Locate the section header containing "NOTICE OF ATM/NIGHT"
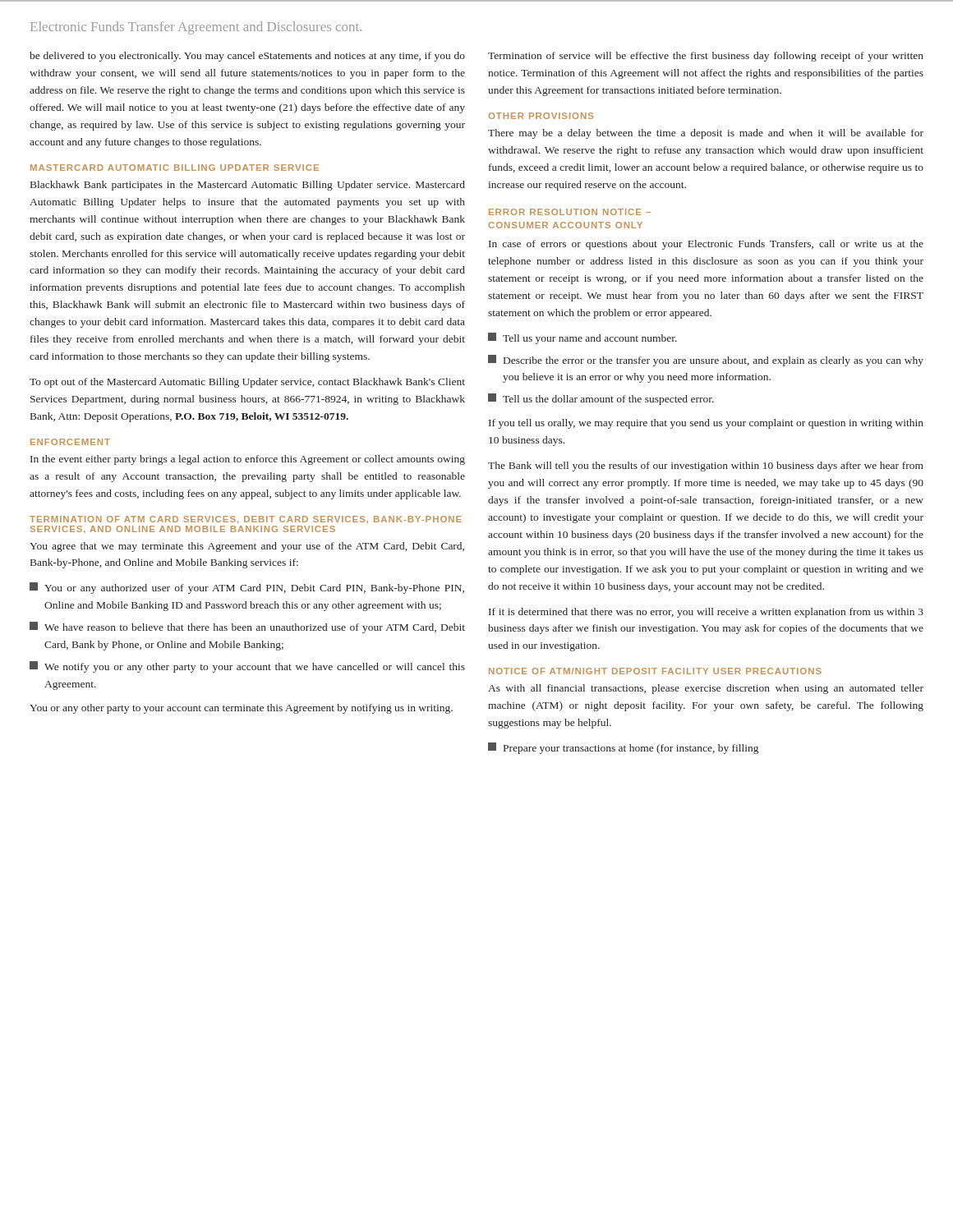Viewport: 953px width, 1232px height. 706,671
